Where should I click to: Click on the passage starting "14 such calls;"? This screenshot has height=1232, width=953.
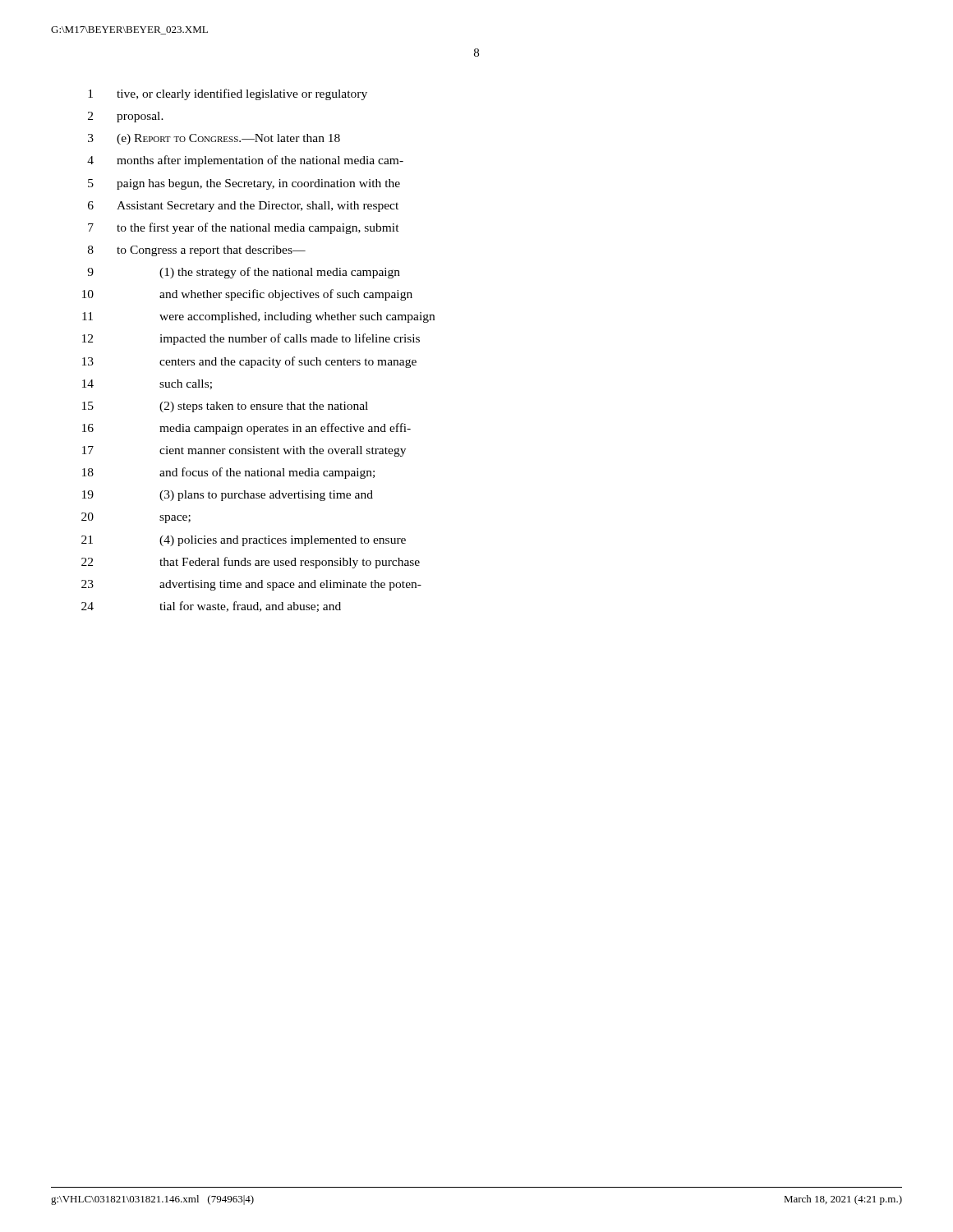tap(89, 384)
